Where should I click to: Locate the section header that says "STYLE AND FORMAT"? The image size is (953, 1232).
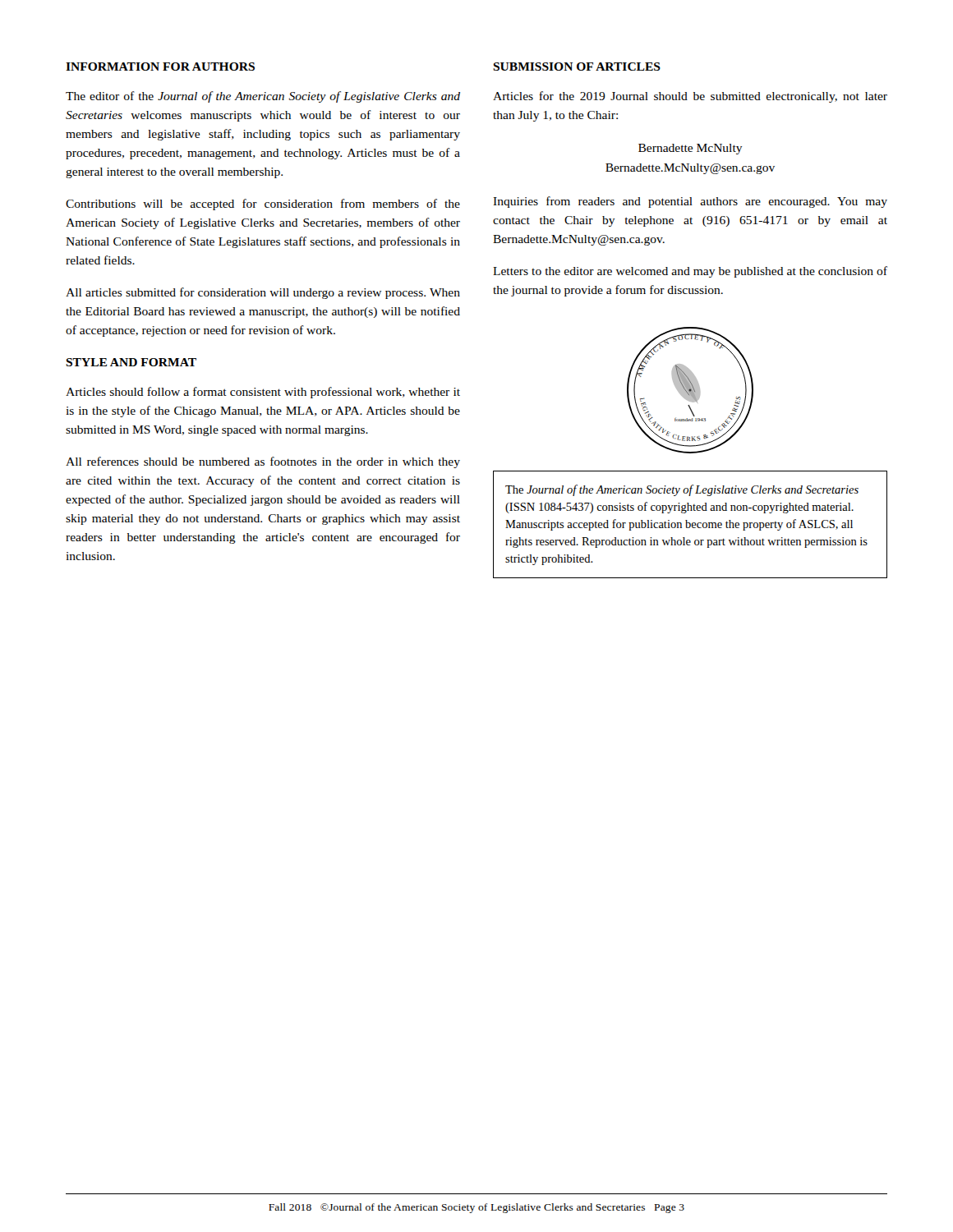pyautogui.click(x=131, y=362)
